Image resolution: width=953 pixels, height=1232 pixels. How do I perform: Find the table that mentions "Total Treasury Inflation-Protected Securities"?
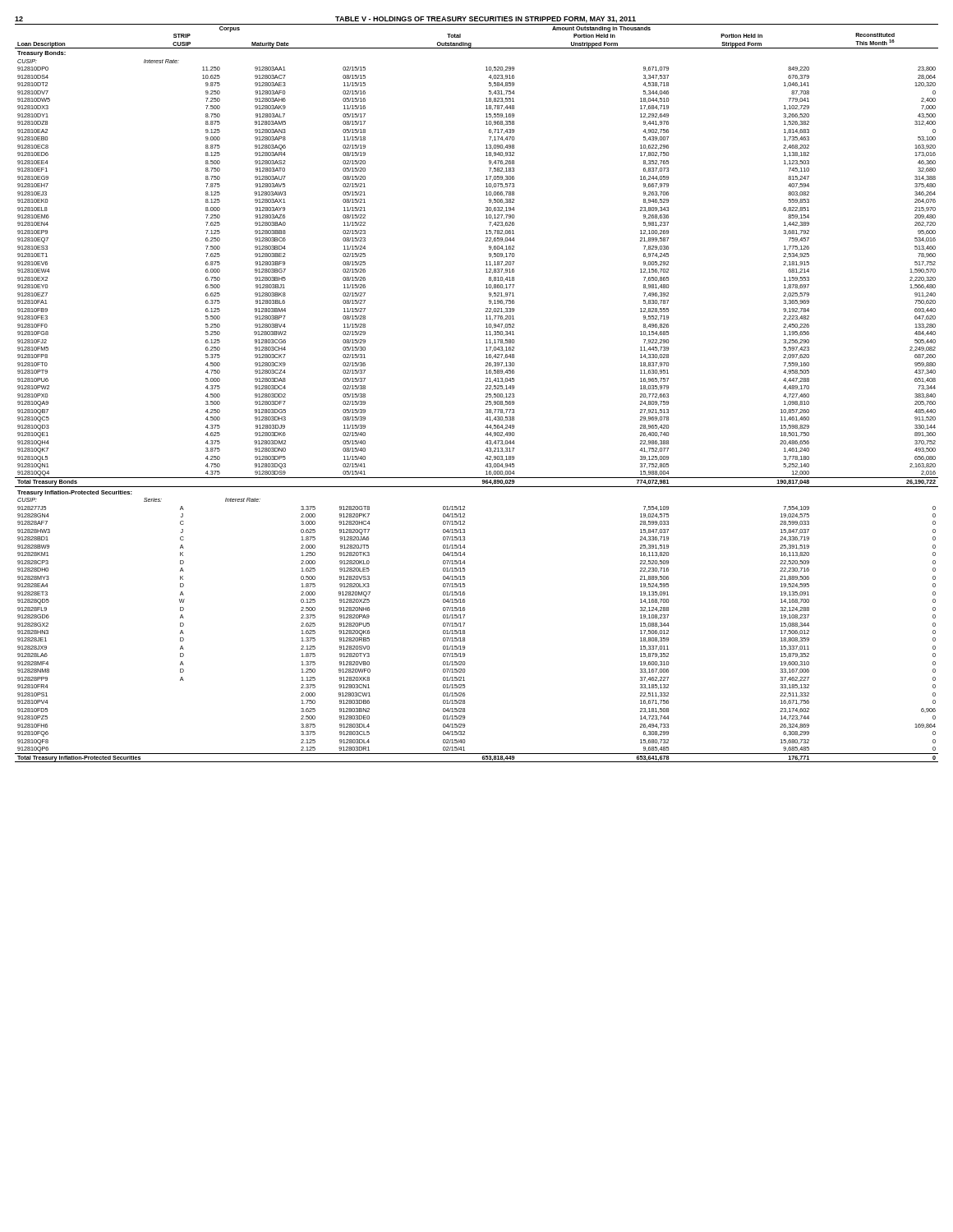476,393
